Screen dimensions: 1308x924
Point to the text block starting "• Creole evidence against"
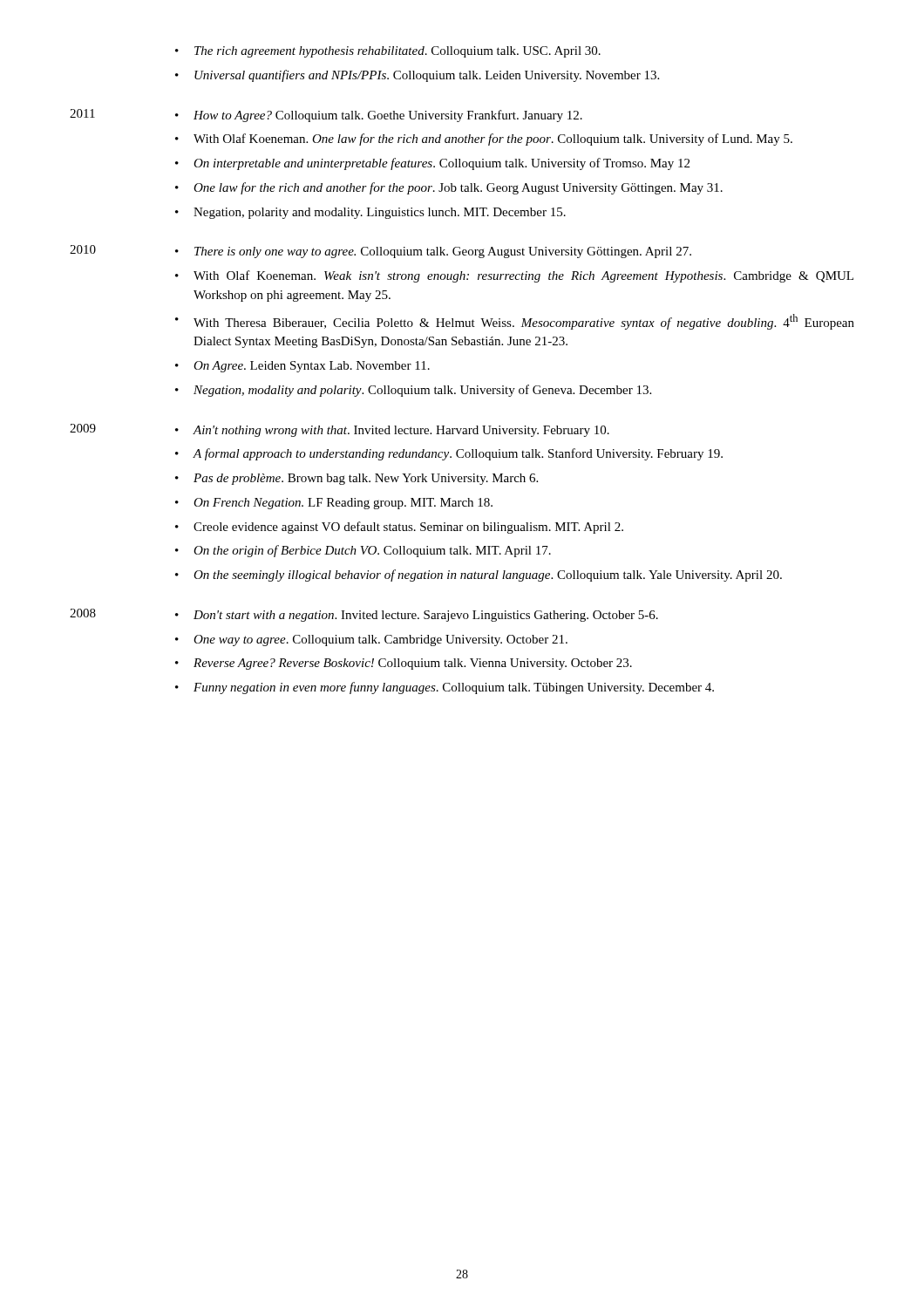click(x=514, y=527)
